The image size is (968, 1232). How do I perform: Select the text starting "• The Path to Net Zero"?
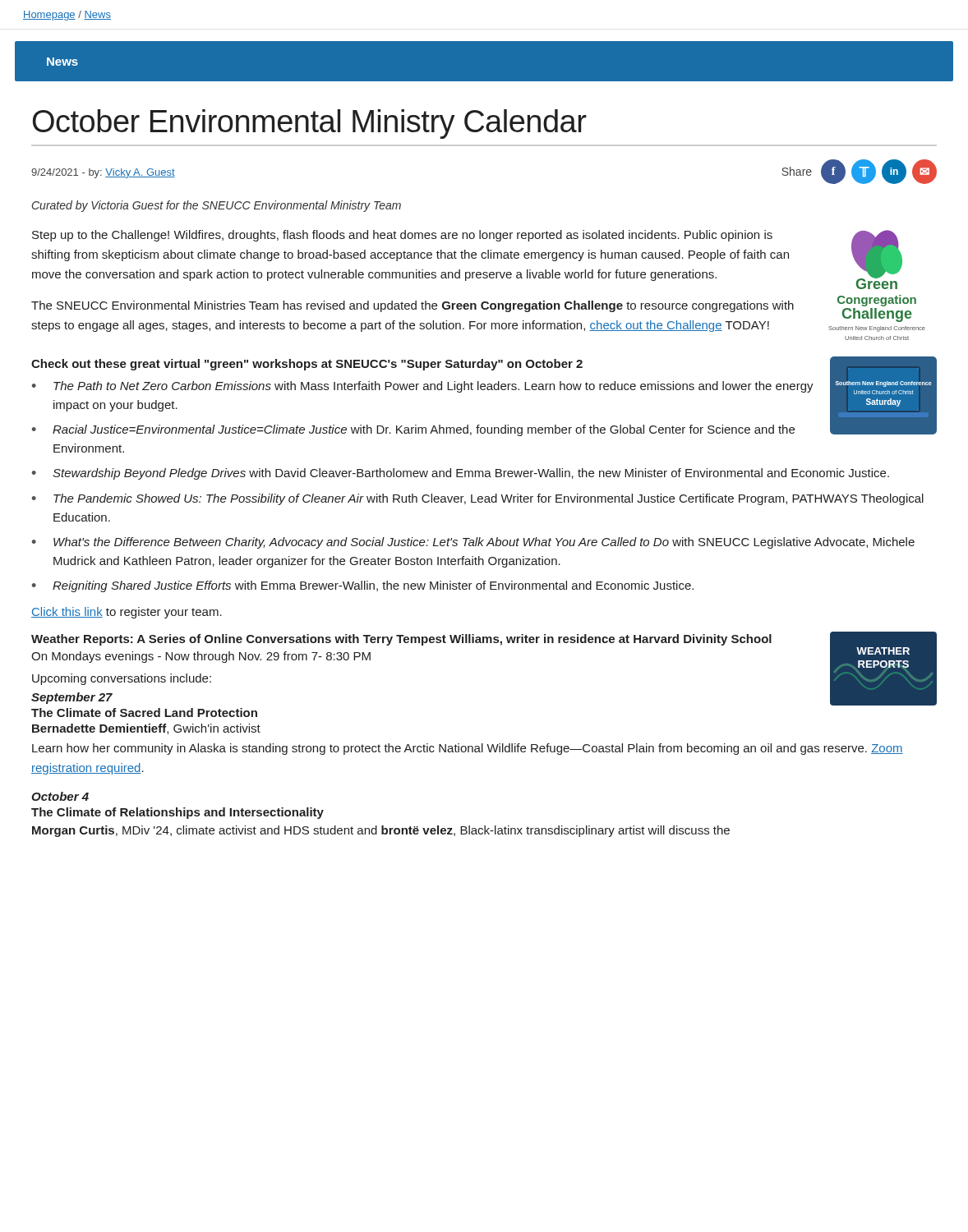coord(424,395)
